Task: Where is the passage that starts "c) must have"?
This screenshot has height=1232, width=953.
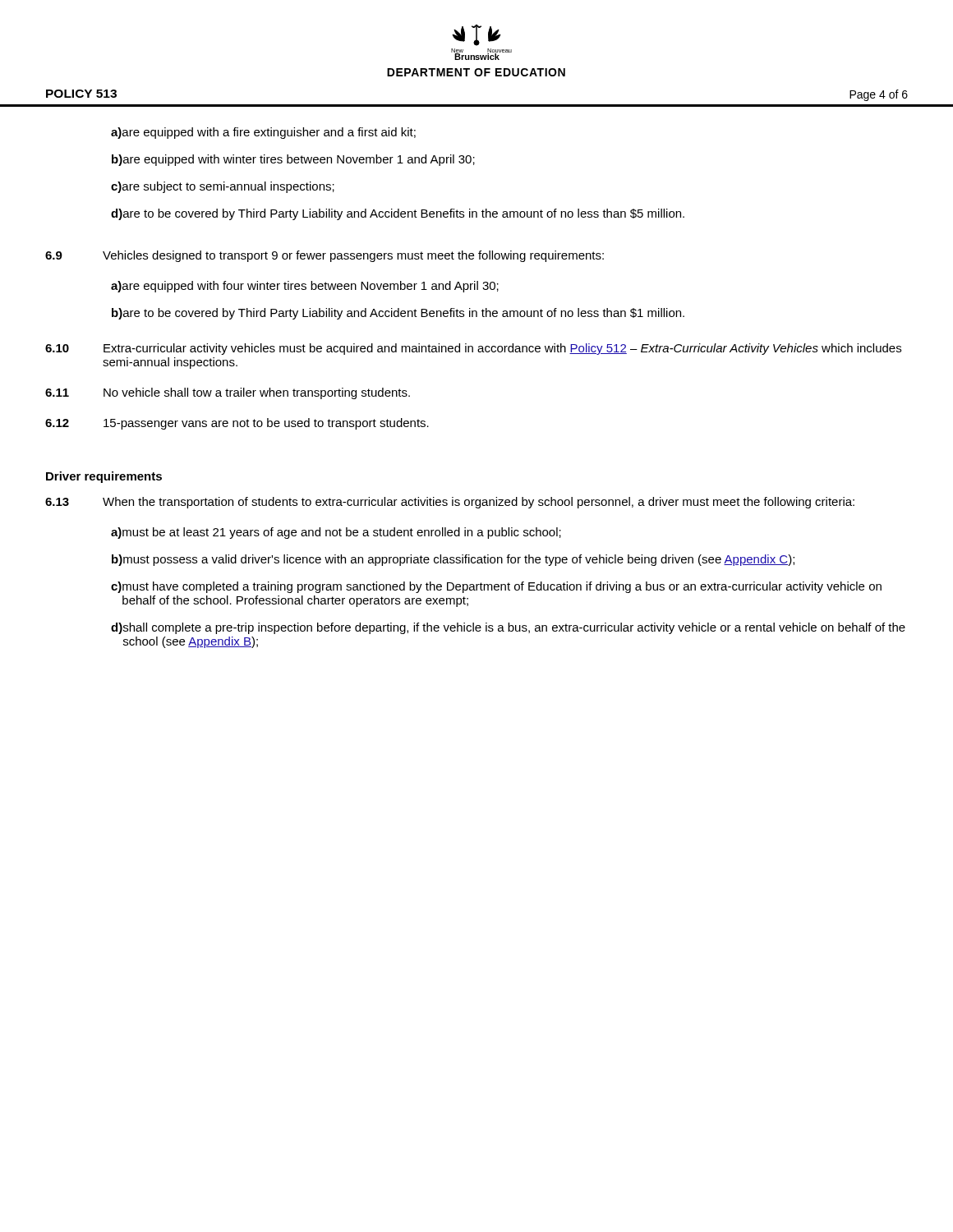Action: (x=476, y=593)
